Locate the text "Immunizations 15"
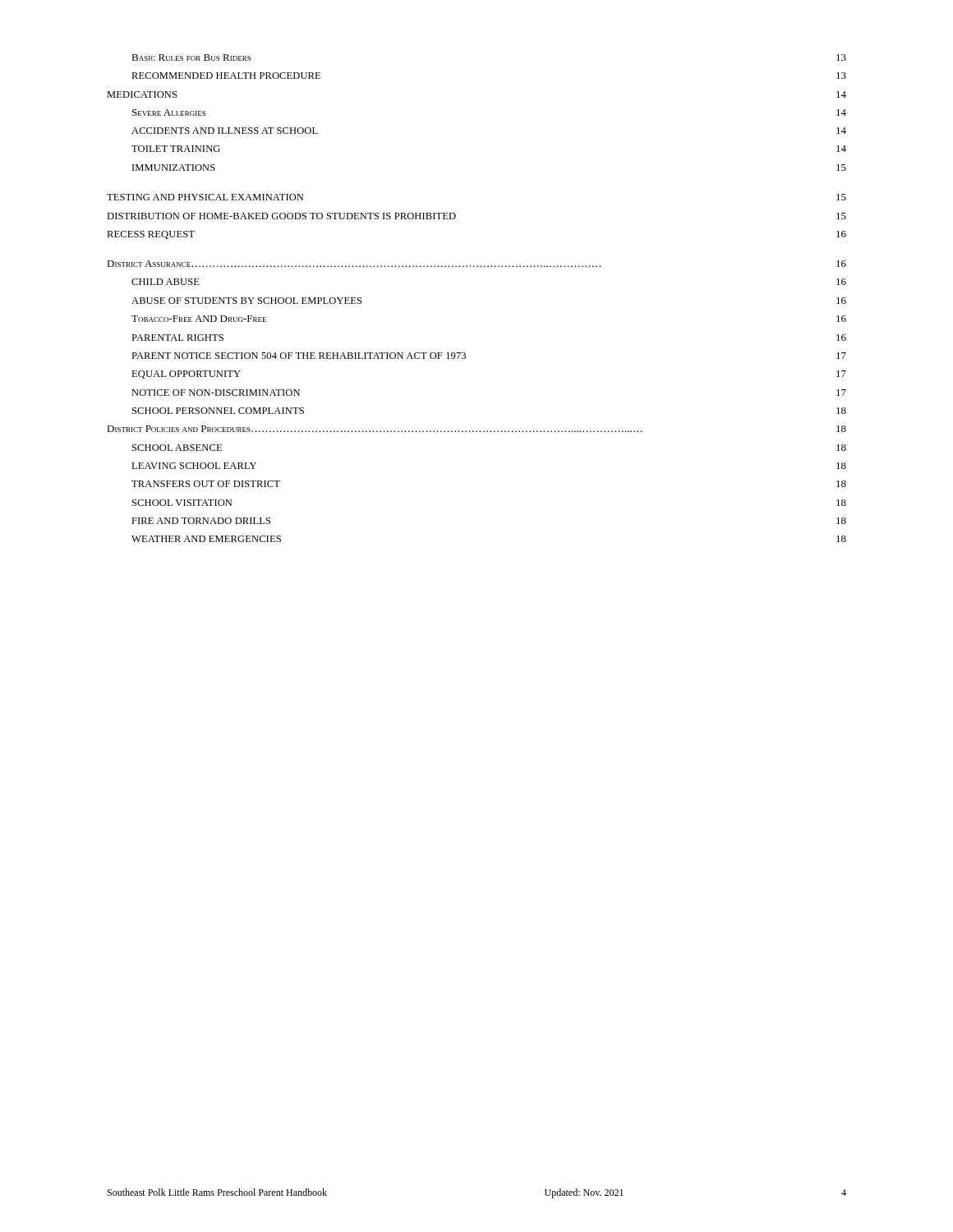Viewport: 953px width, 1232px height. (x=175, y=167)
